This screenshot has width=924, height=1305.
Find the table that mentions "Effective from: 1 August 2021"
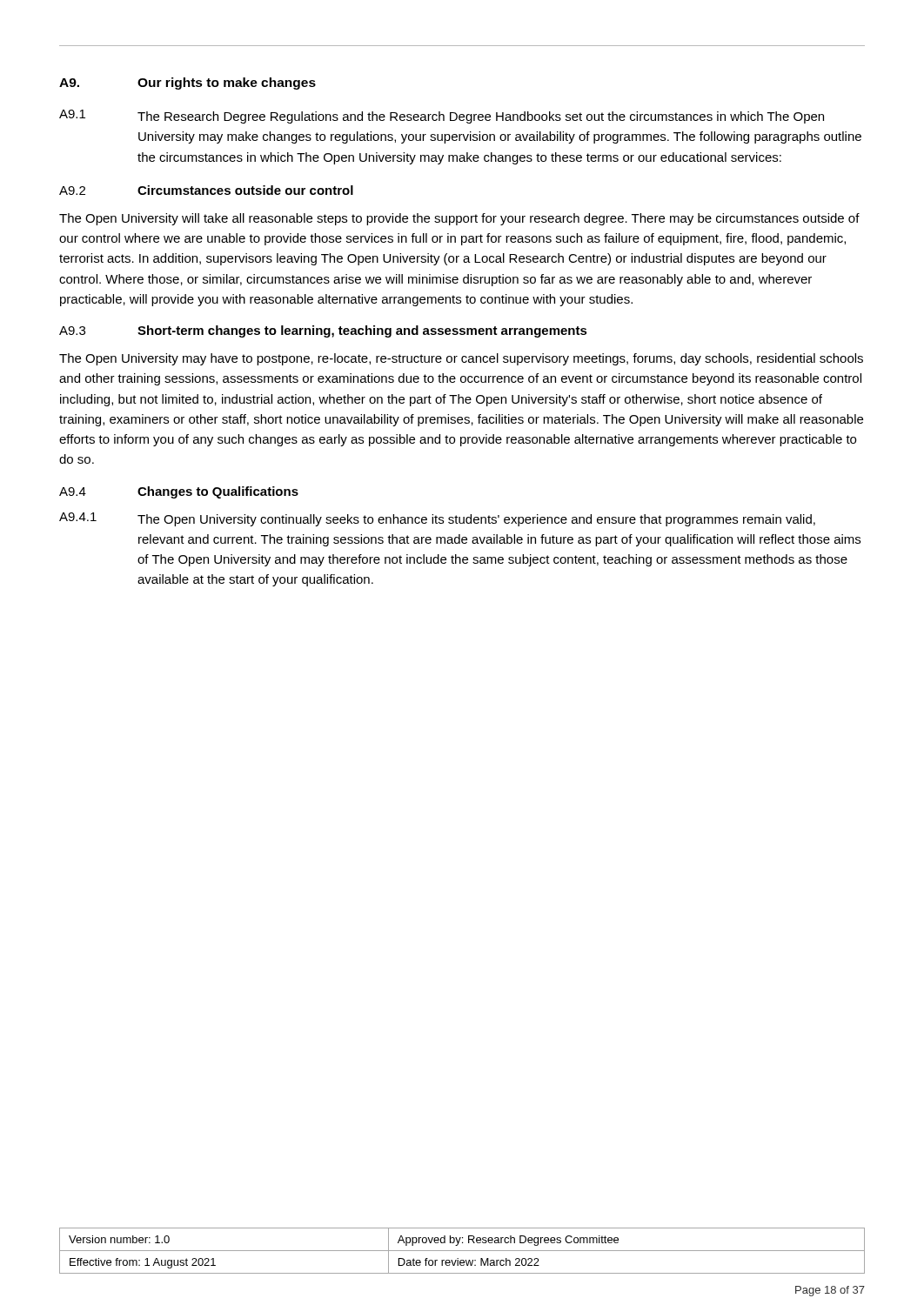tap(462, 1251)
